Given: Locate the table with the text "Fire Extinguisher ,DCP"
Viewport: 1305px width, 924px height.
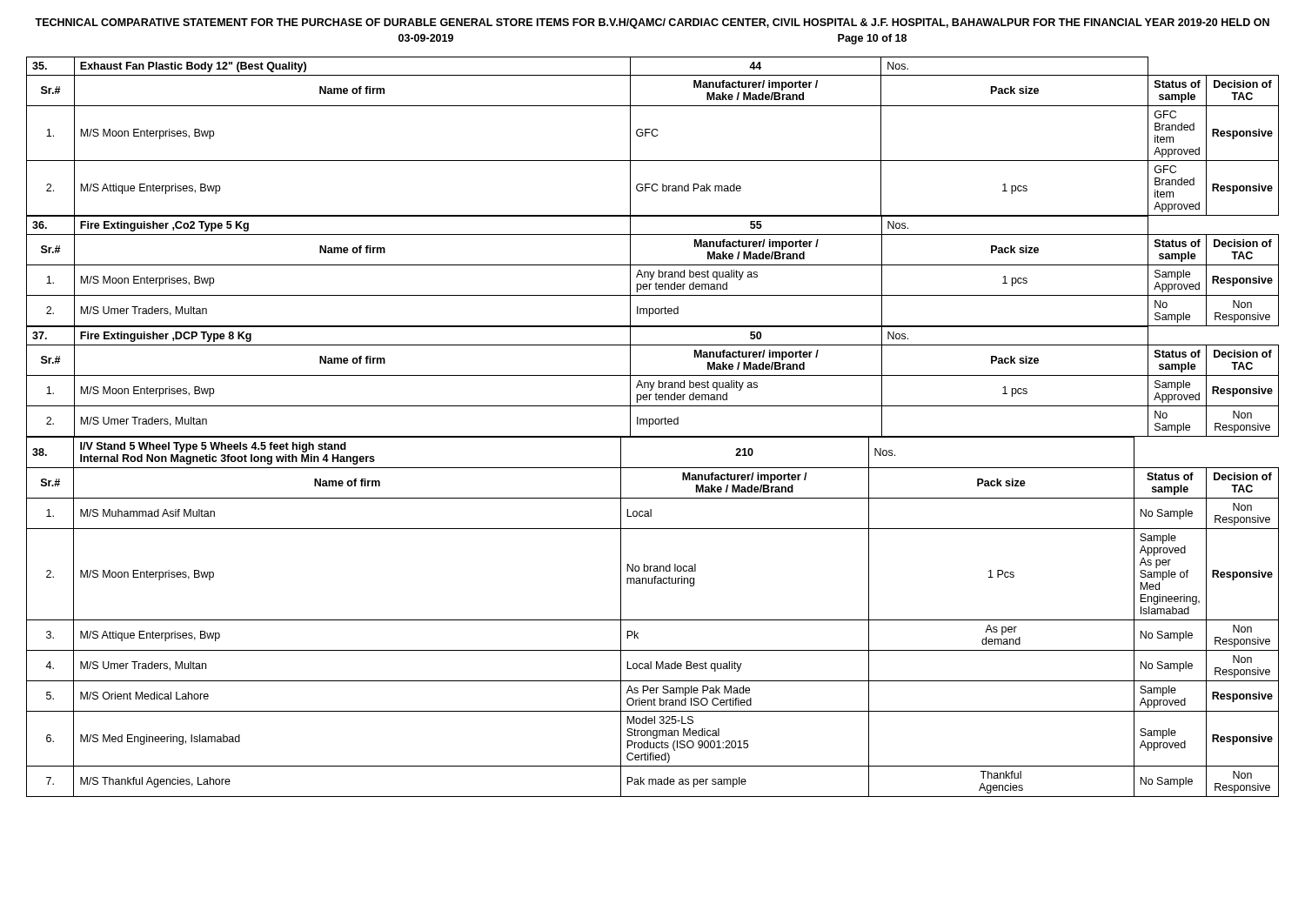Looking at the screenshot, I should coord(652,382).
